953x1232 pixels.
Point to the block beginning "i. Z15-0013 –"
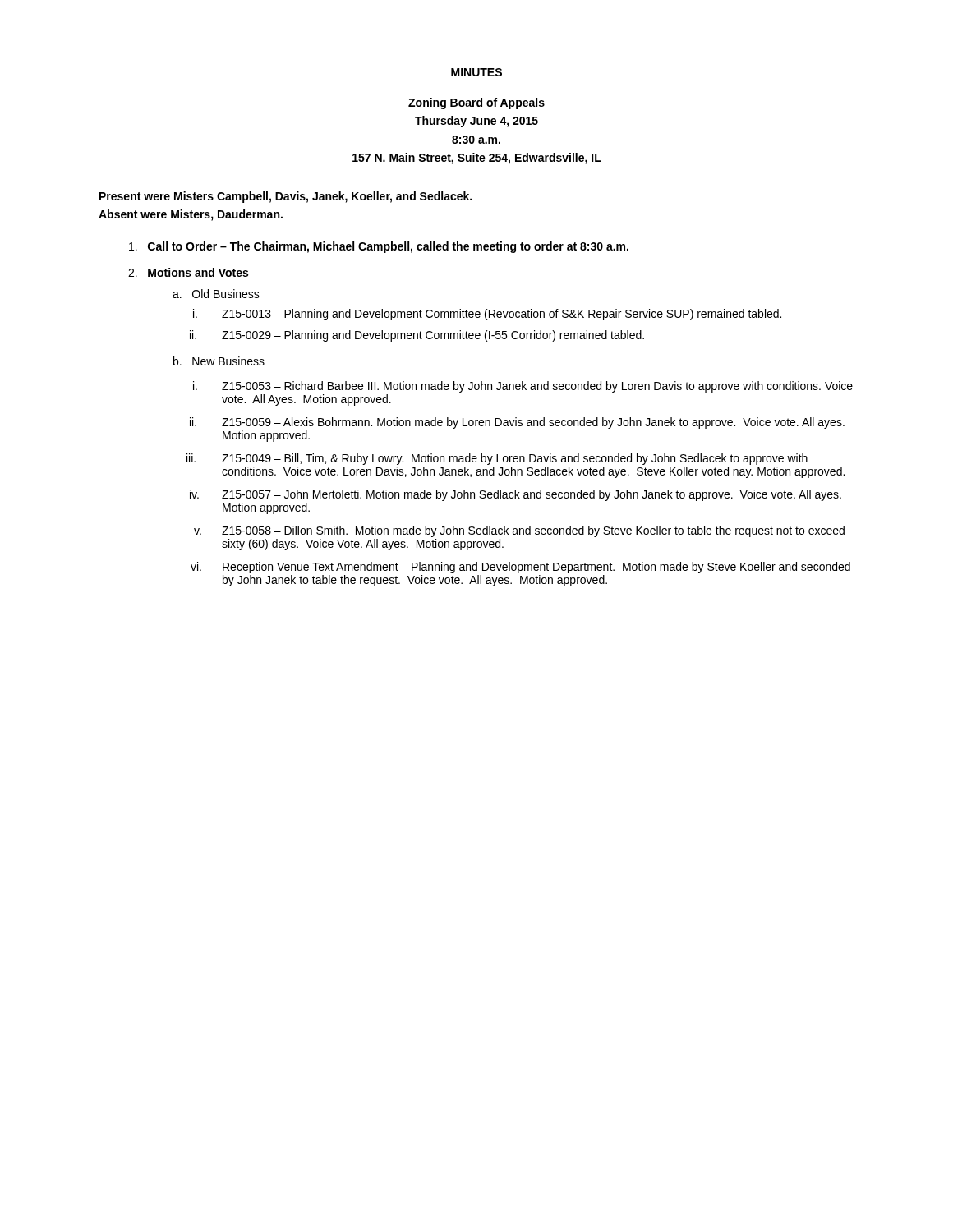(x=502, y=314)
